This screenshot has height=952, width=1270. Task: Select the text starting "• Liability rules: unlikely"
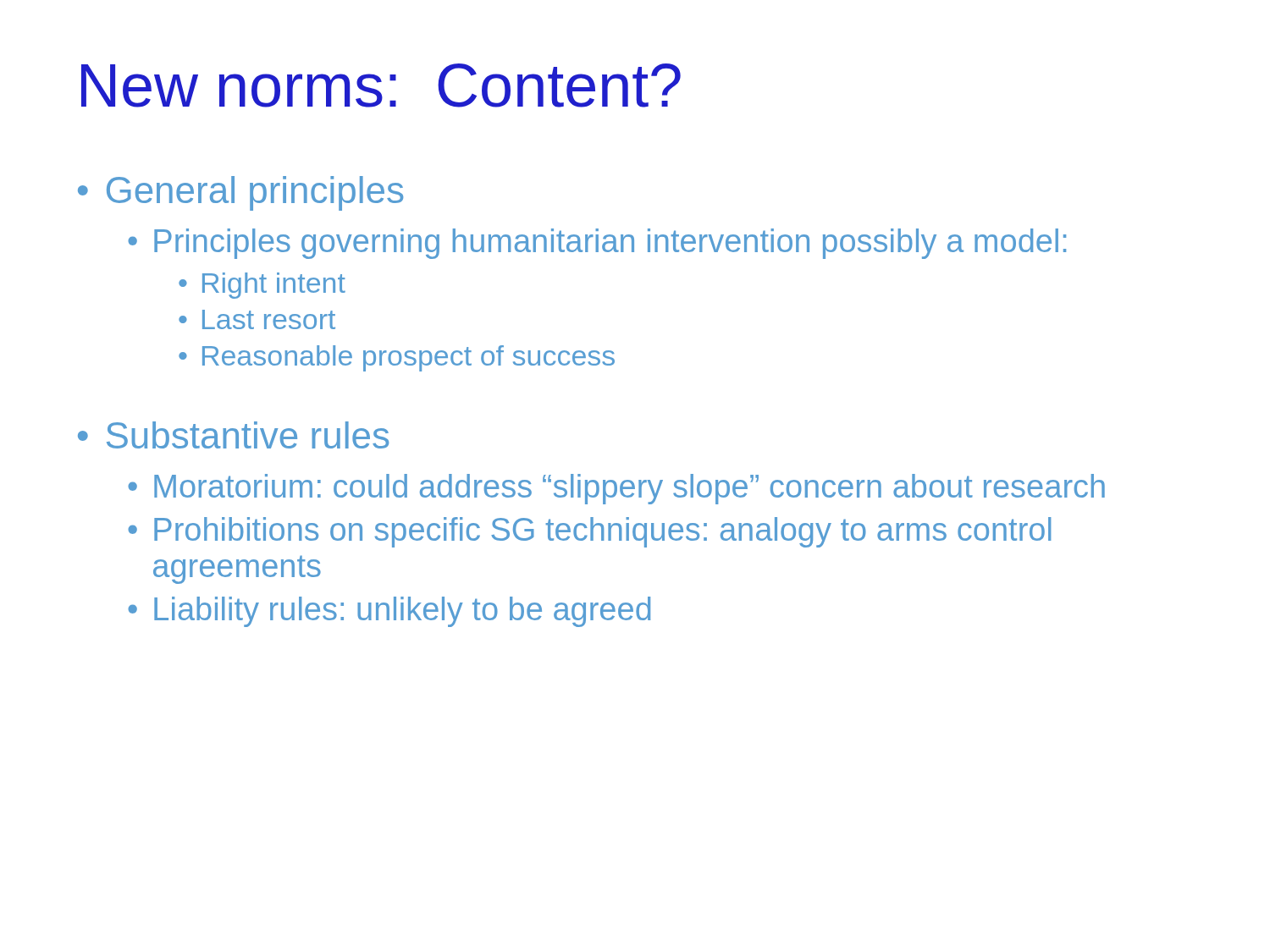(390, 610)
